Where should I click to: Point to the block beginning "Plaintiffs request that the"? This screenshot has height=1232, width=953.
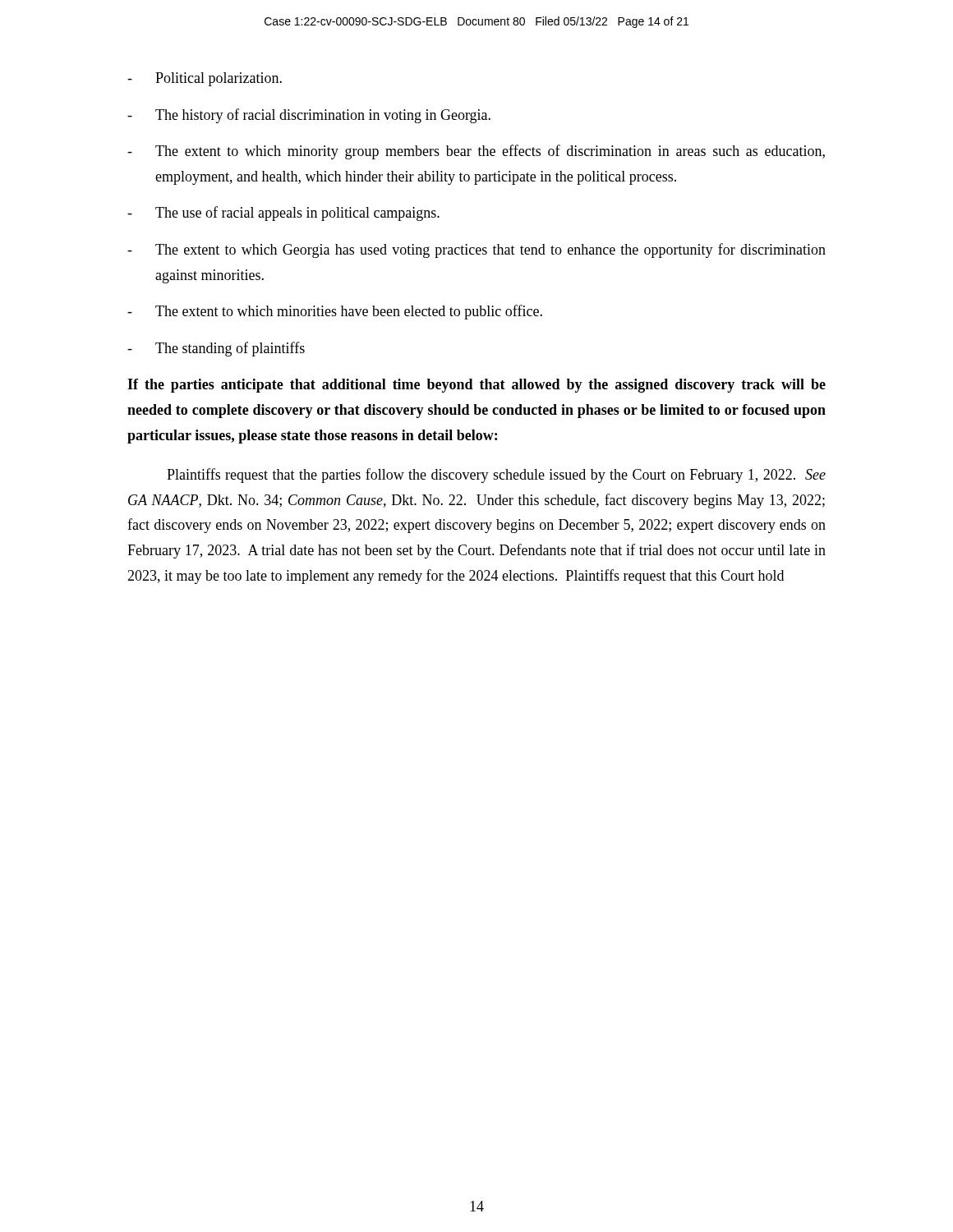pyautogui.click(x=476, y=525)
